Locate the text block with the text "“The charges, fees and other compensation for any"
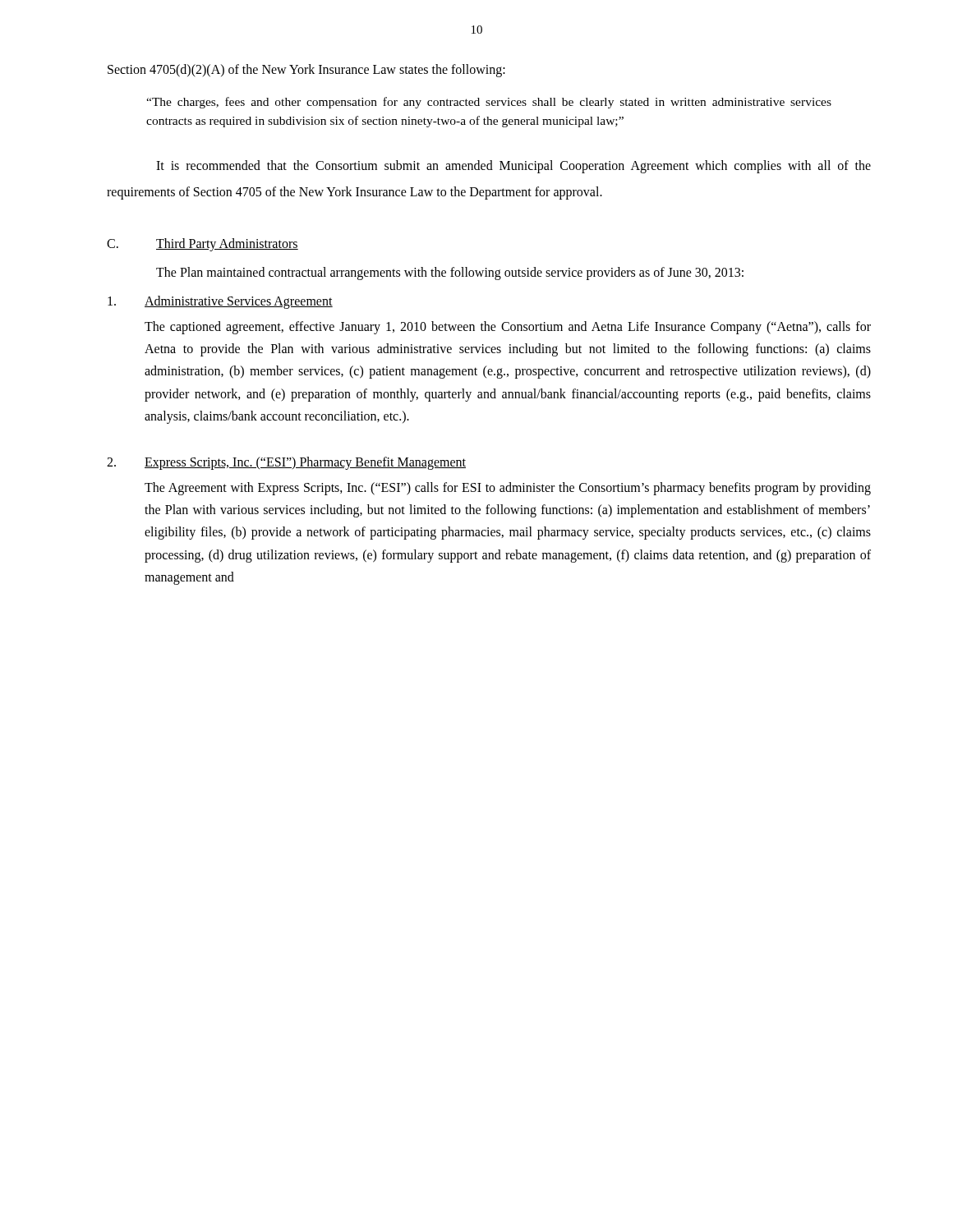The image size is (953, 1232). (x=489, y=111)
